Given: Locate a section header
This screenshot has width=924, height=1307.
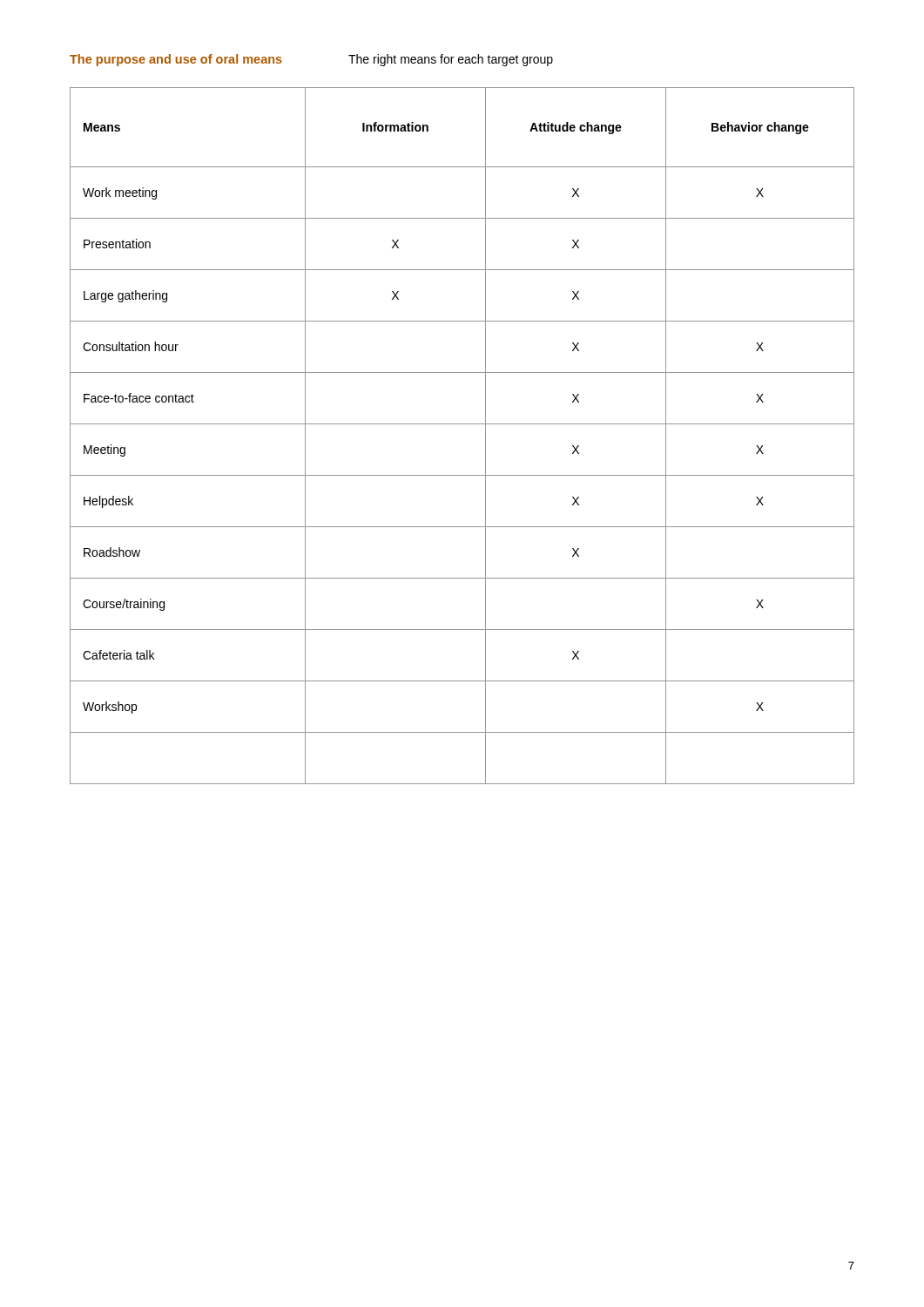Looking at the screenshot, I should point(176,59).
